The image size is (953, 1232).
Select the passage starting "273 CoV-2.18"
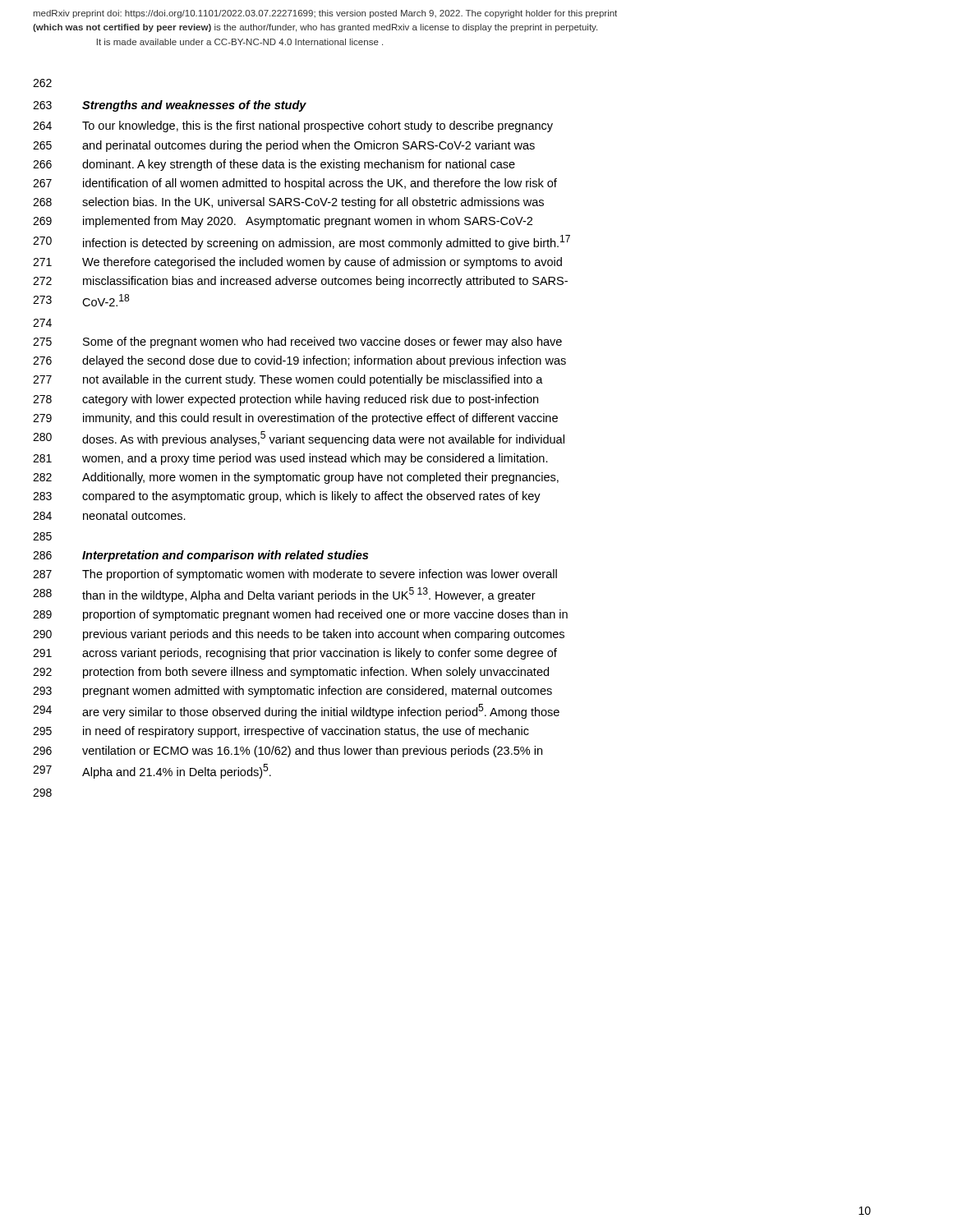(x=106, y=300)
